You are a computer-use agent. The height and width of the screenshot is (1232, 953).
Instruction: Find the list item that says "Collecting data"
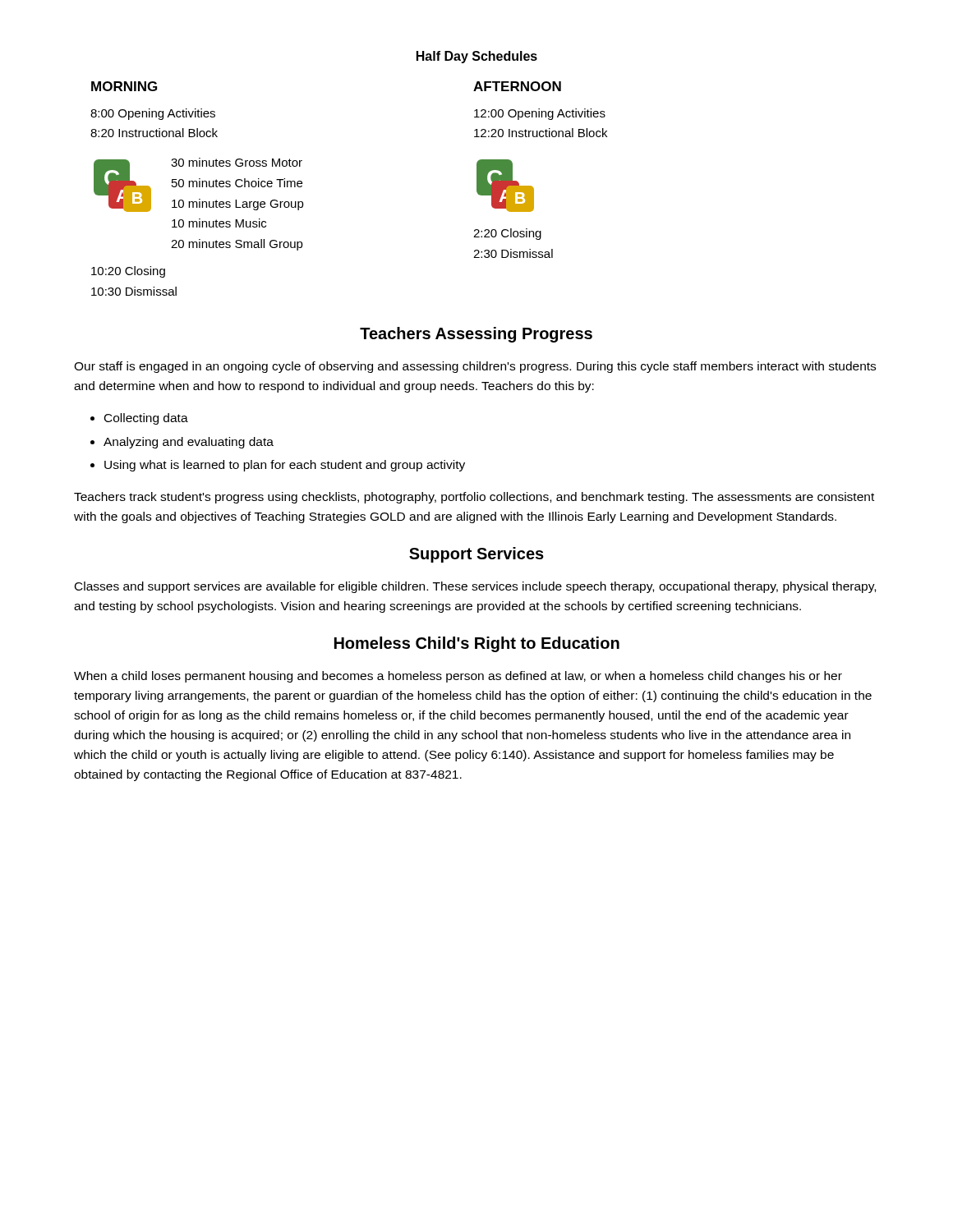146,418
